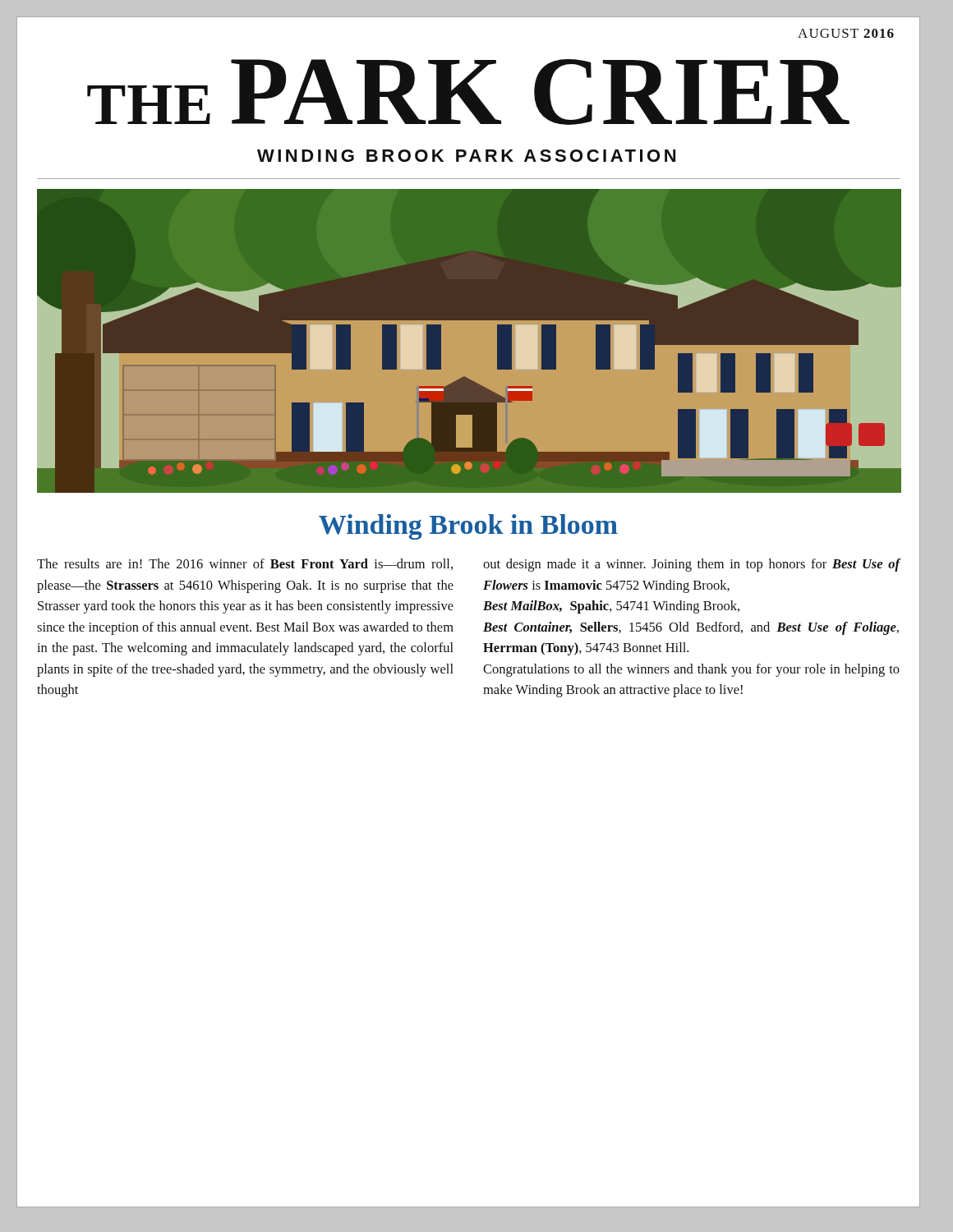Viewport: 953px width, 1232px height.
Task: Locate the block of text that opens with "The results are in! The 2016 winner"
Action: point(245,627)
